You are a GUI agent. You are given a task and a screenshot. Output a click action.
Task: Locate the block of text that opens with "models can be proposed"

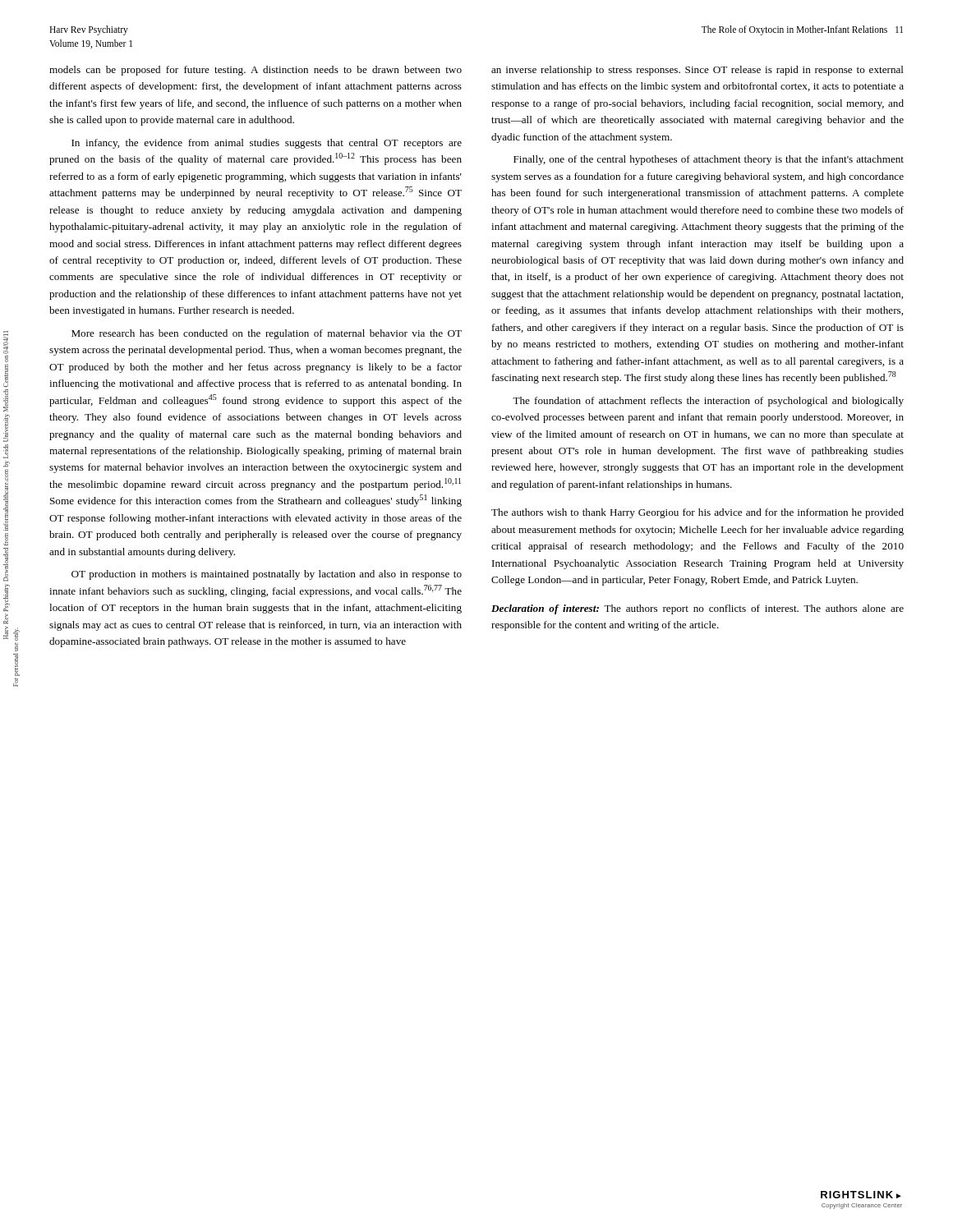255,95
